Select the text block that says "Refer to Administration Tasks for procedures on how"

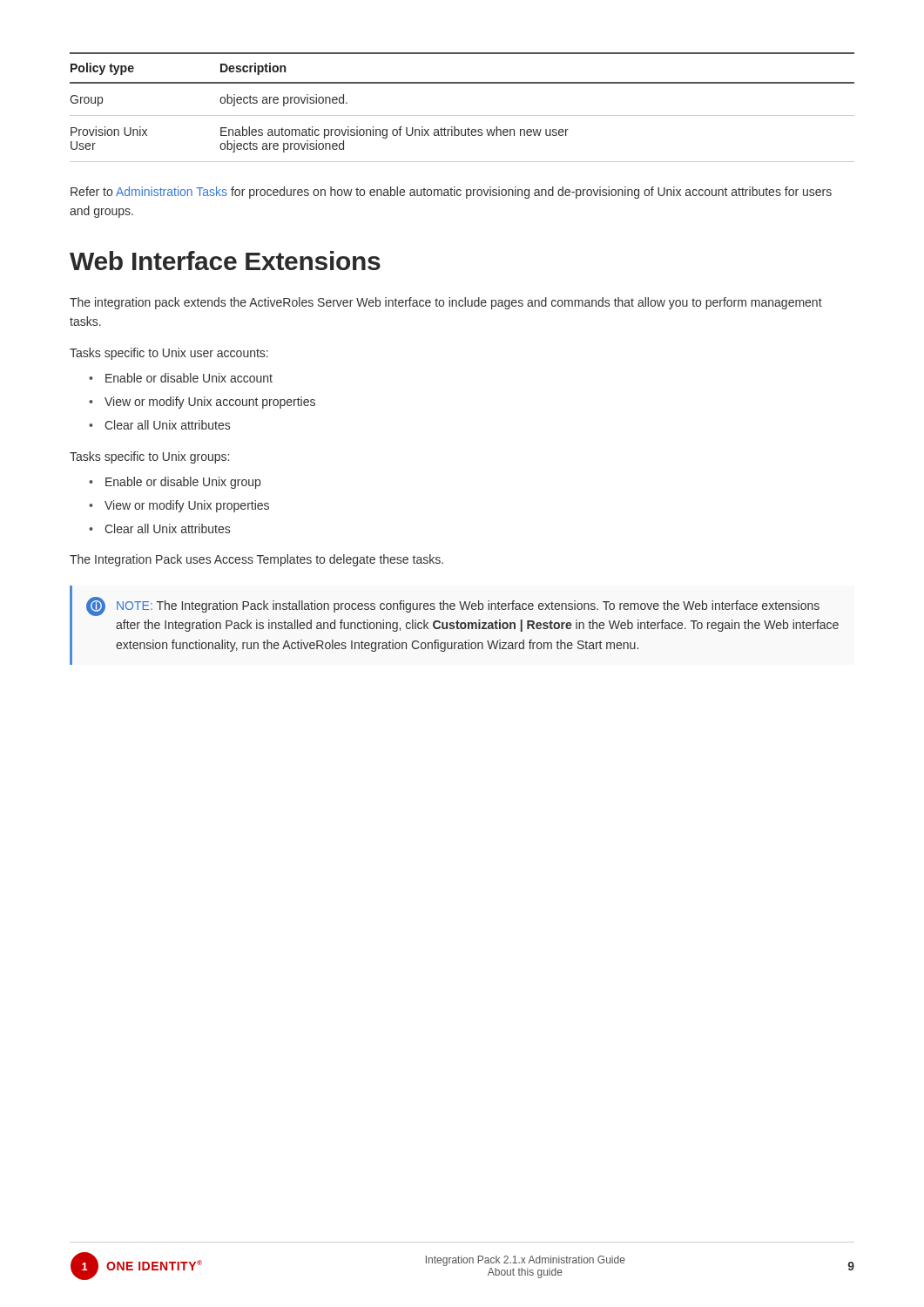tap(451, 201)
